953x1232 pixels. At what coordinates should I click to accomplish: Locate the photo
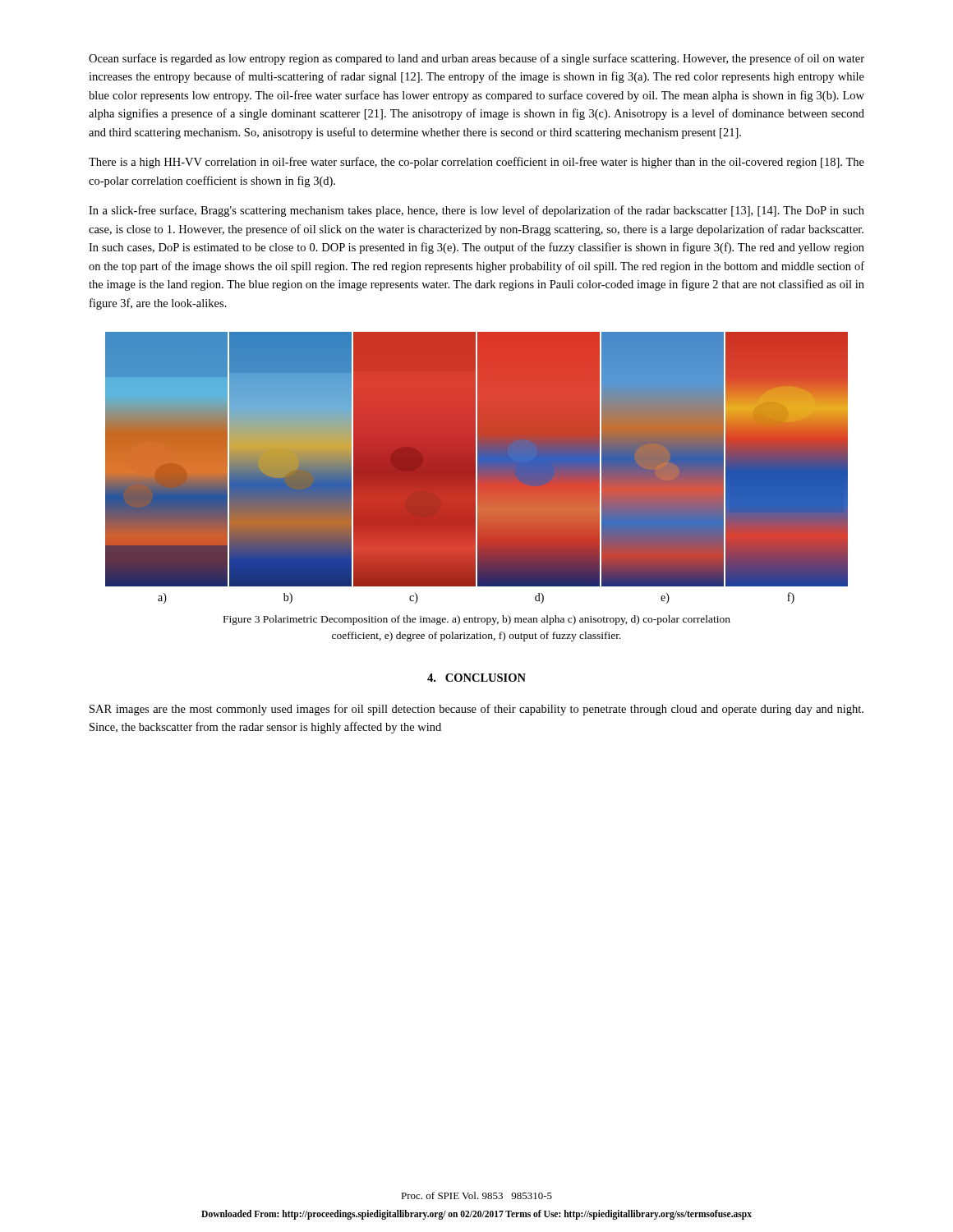coord(476,468)
